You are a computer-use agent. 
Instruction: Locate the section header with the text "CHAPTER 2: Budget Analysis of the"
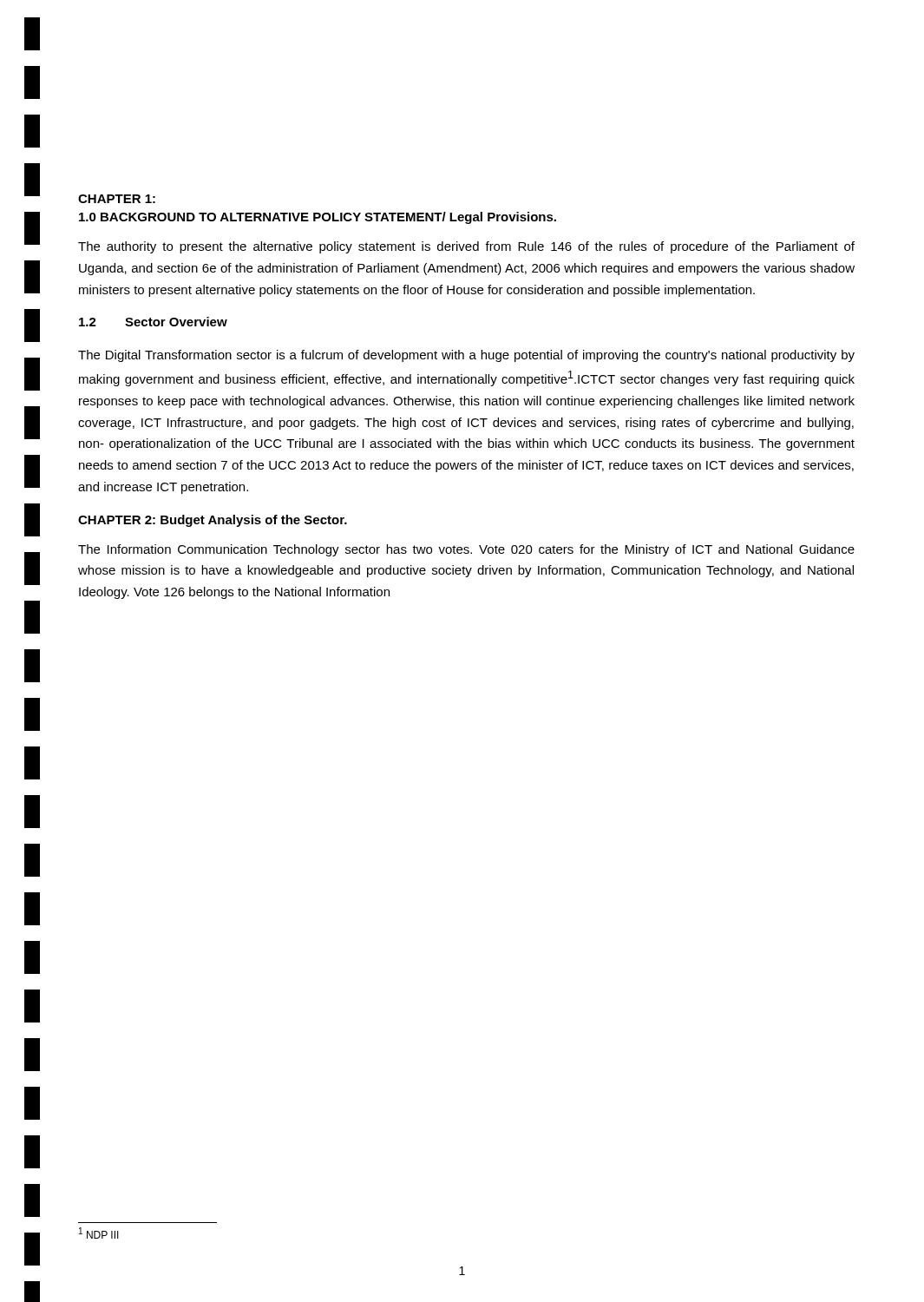click(213, 519)
